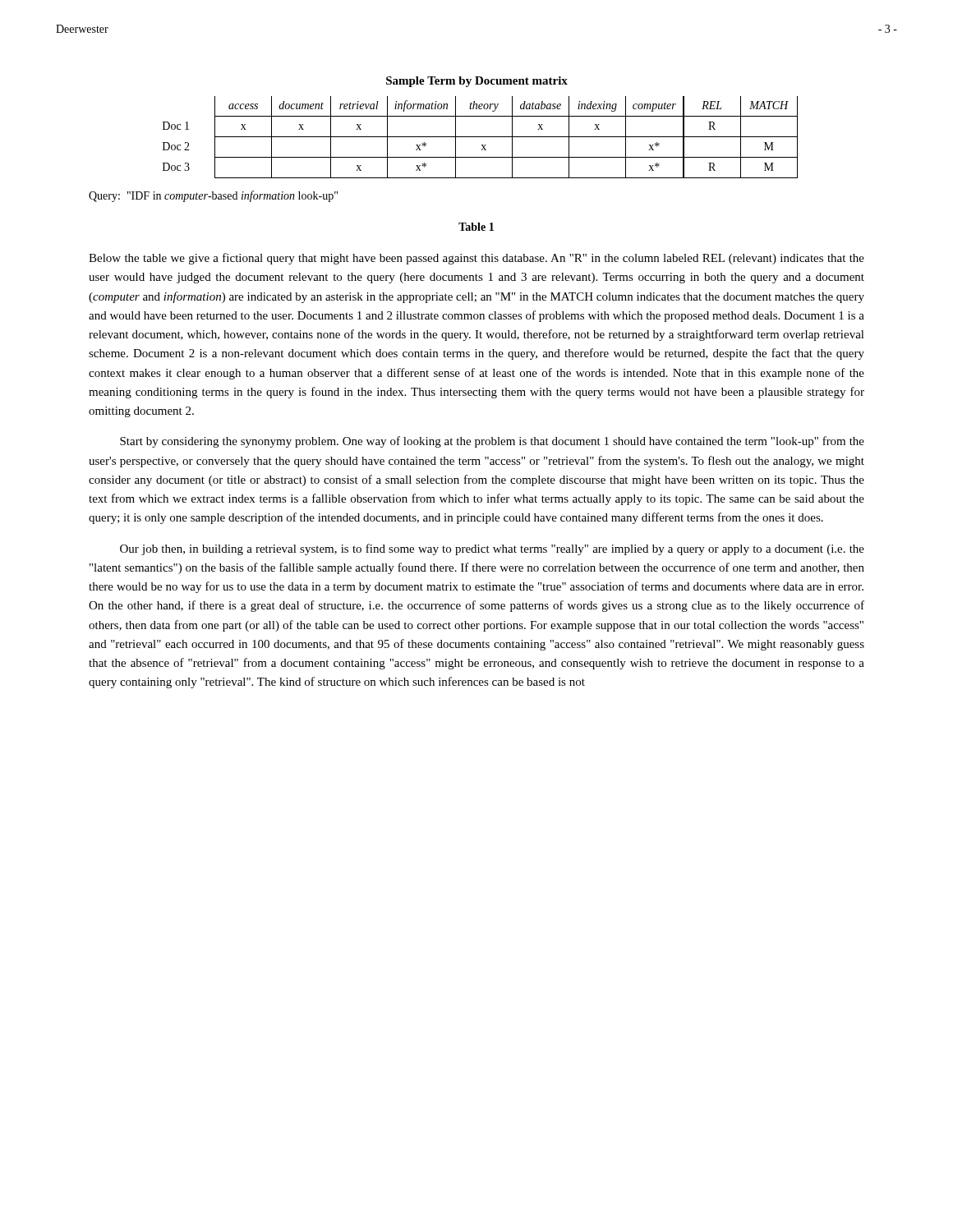953x1232 pixels.
Task: Navigate to the passage starting "Query: "IDF in"
Action: coord(214,196)
